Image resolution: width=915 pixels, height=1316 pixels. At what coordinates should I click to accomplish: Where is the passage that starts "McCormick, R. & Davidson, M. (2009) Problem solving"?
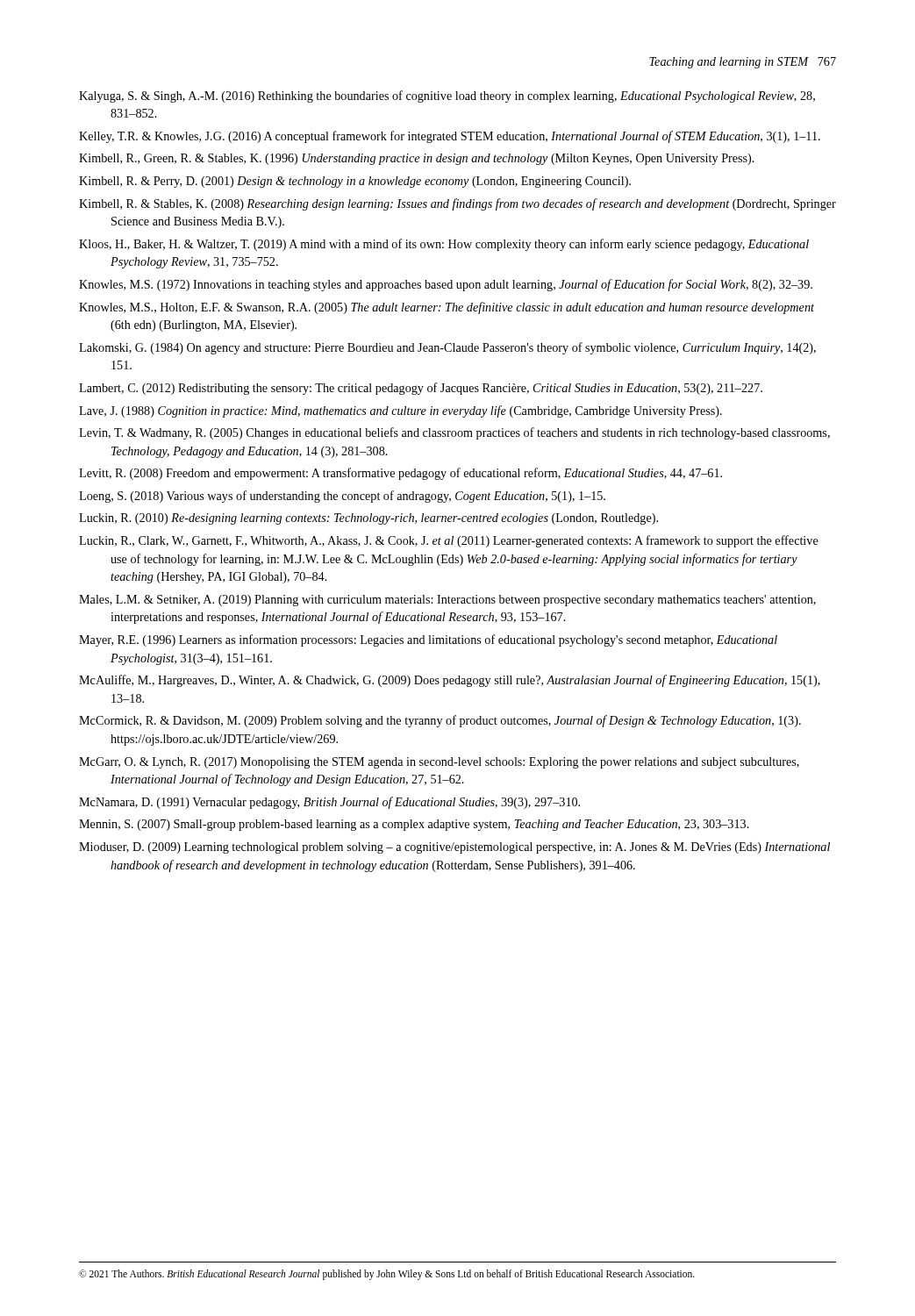440,730
